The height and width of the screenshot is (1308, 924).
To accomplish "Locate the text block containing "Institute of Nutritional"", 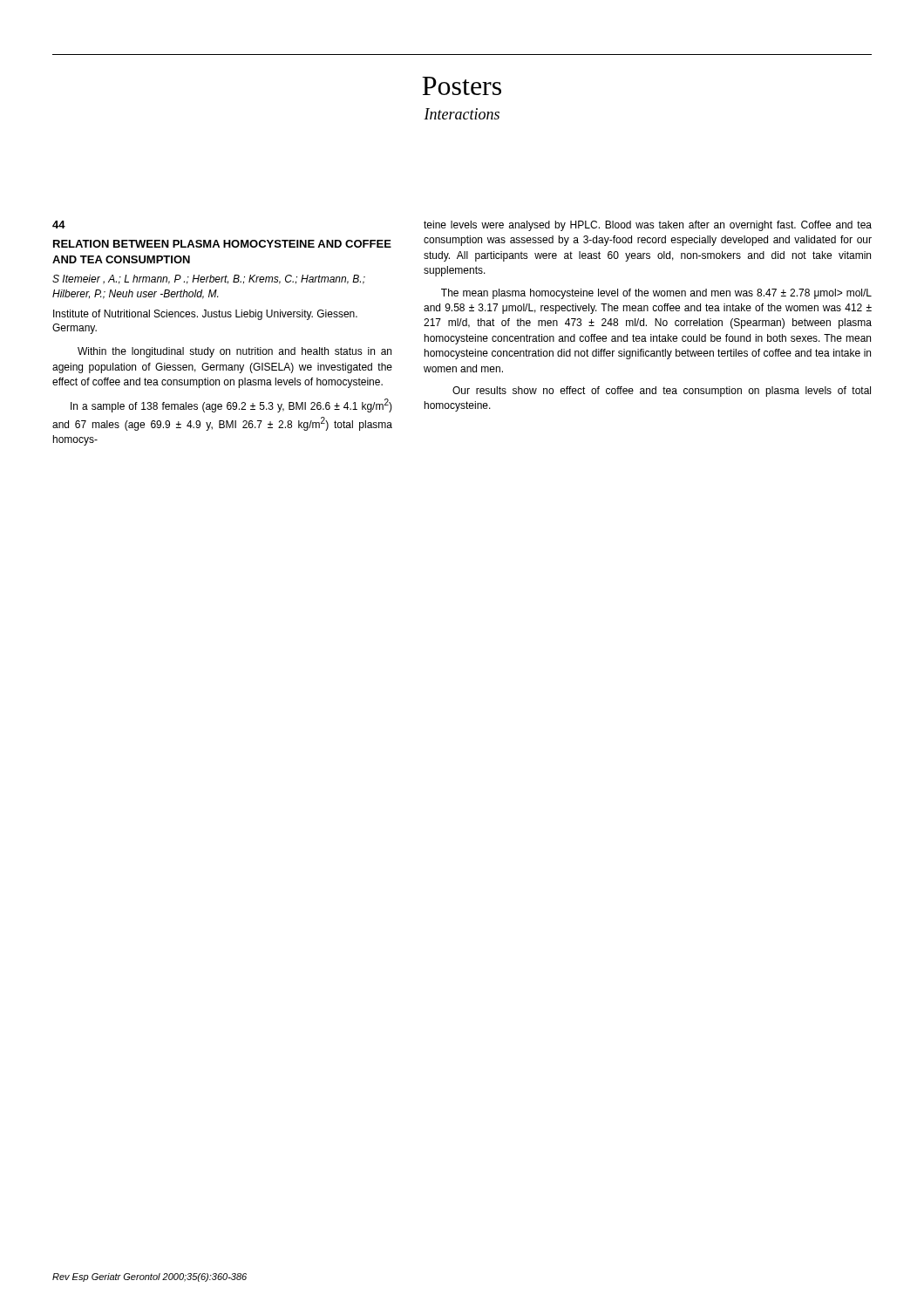I will (205, 321).
